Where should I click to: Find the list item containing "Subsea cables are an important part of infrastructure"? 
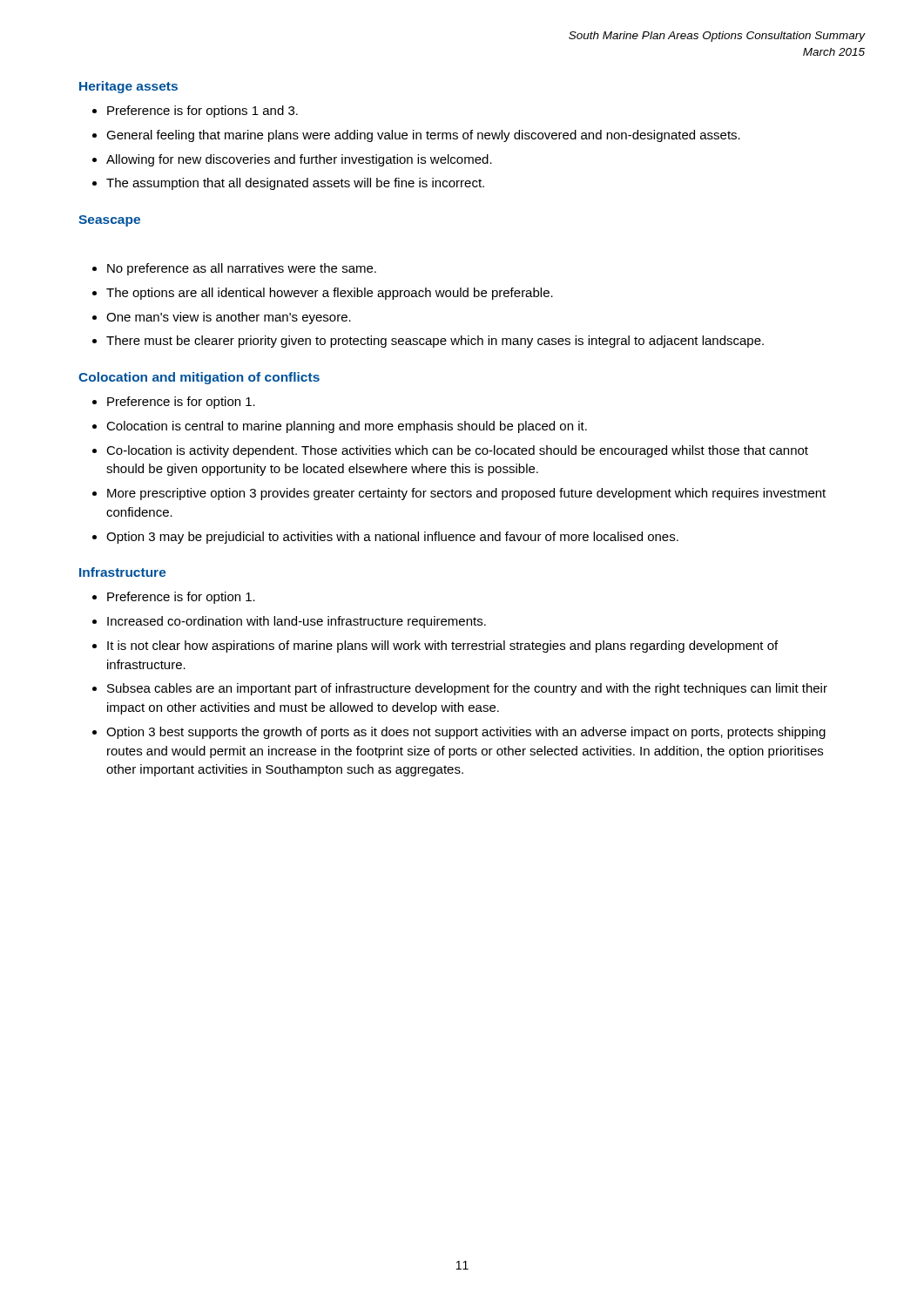tap(467, 698)
